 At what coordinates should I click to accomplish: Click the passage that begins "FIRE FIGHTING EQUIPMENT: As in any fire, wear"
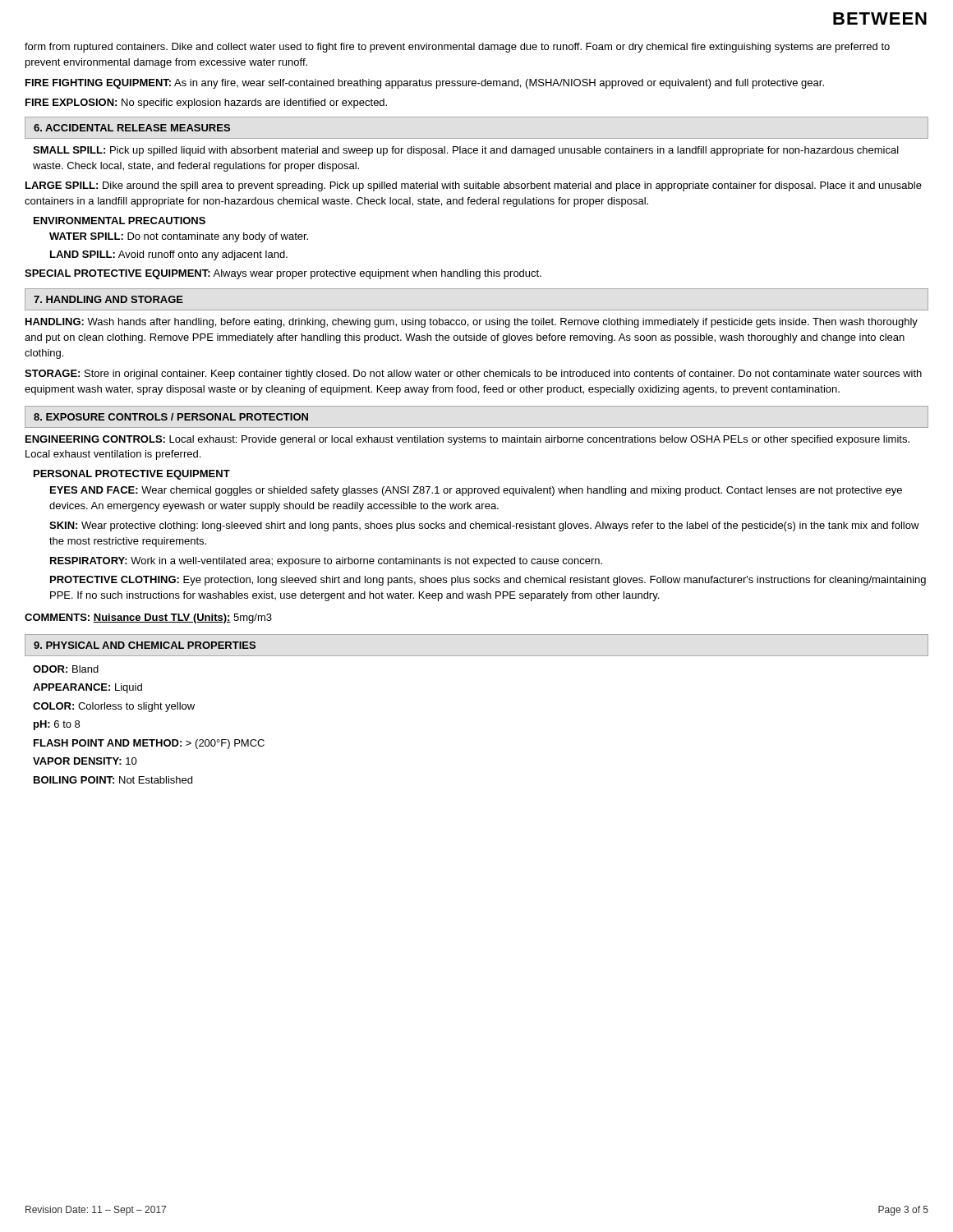pyautogui.click(x=425, y=82)
